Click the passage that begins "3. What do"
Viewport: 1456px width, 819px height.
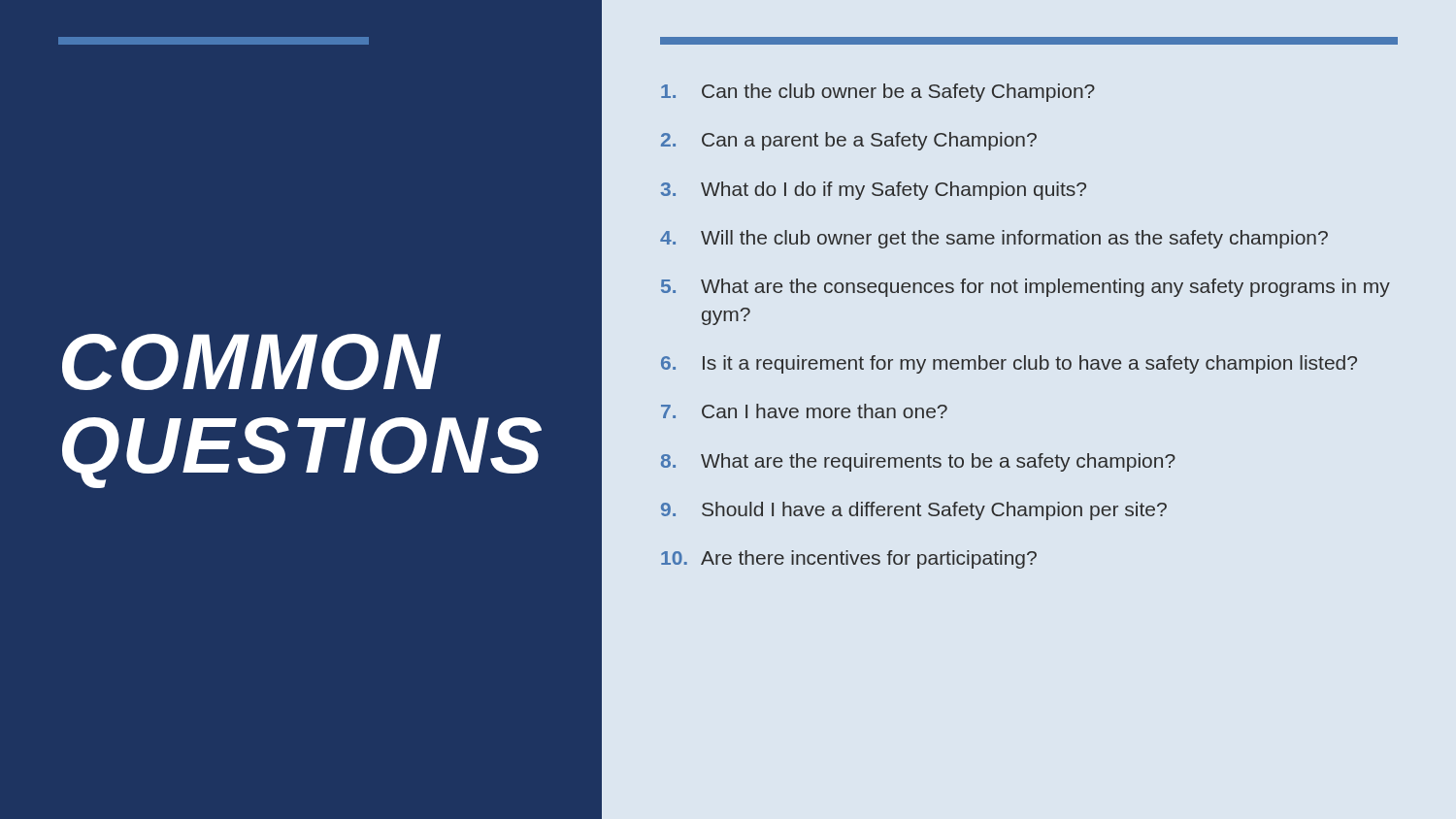coord(874,189)
